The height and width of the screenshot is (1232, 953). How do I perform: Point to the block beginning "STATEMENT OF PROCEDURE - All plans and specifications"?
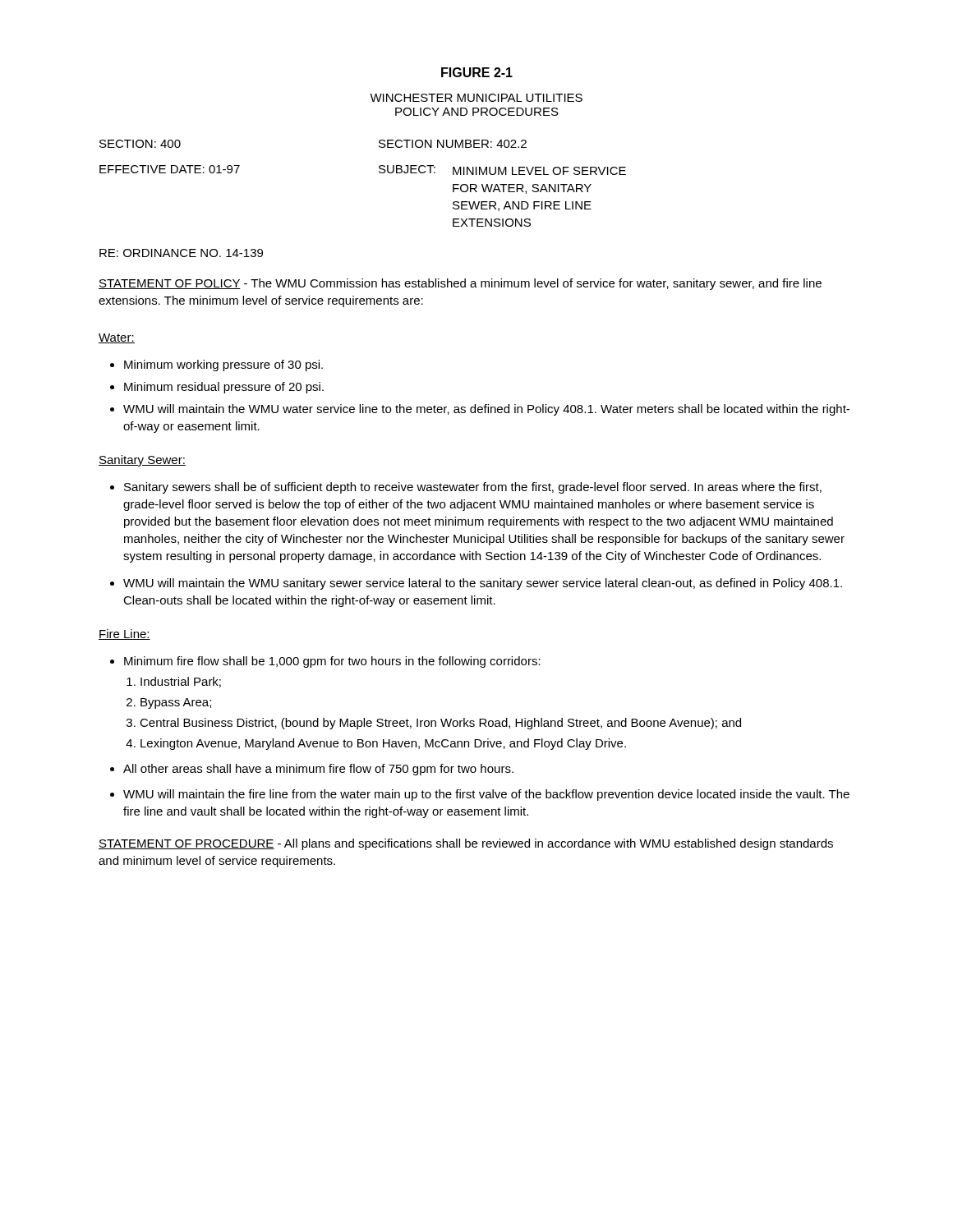tap(466, 852)
